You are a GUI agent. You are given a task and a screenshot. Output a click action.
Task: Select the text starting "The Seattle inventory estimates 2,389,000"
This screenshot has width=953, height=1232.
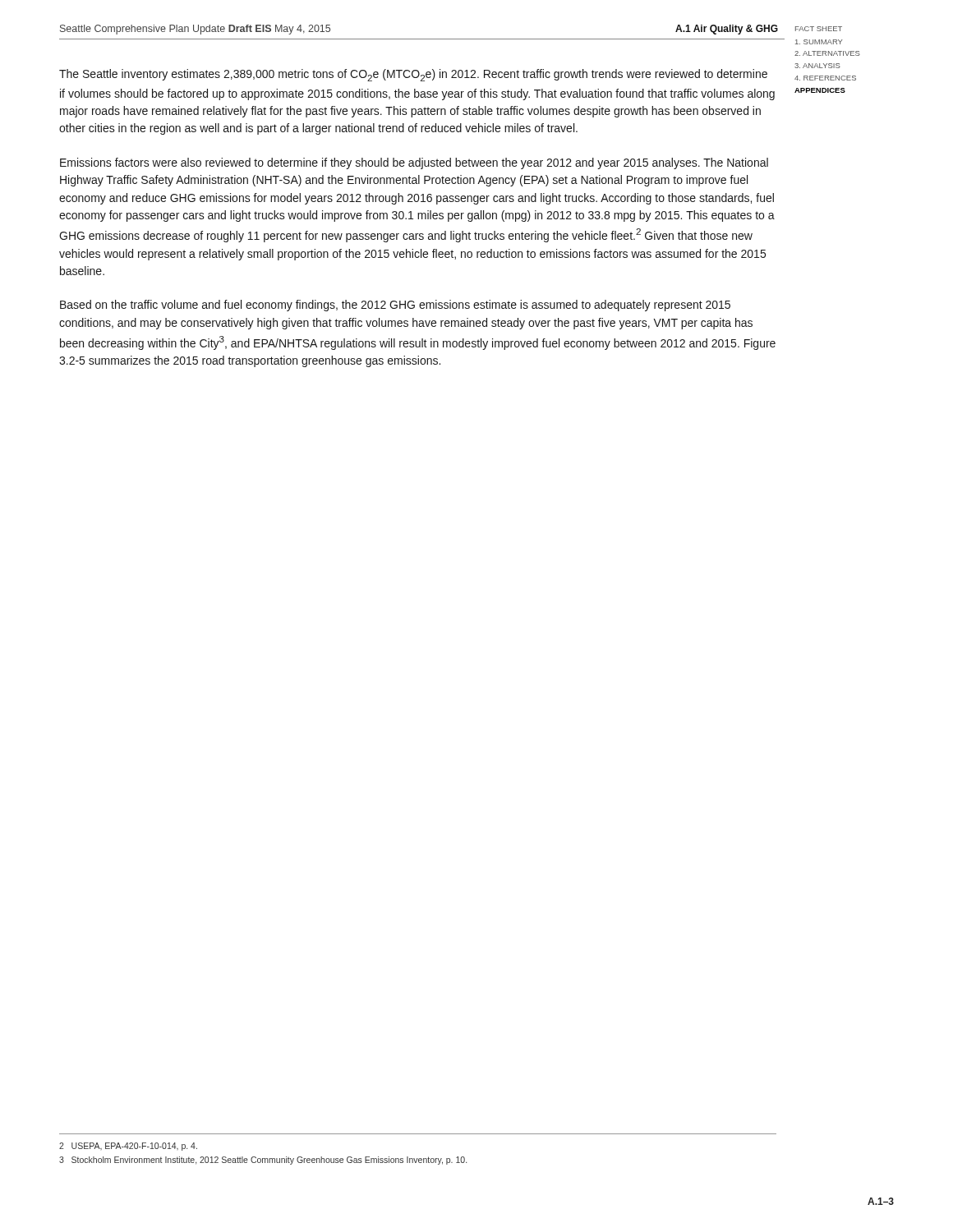(x=417, y=101)
